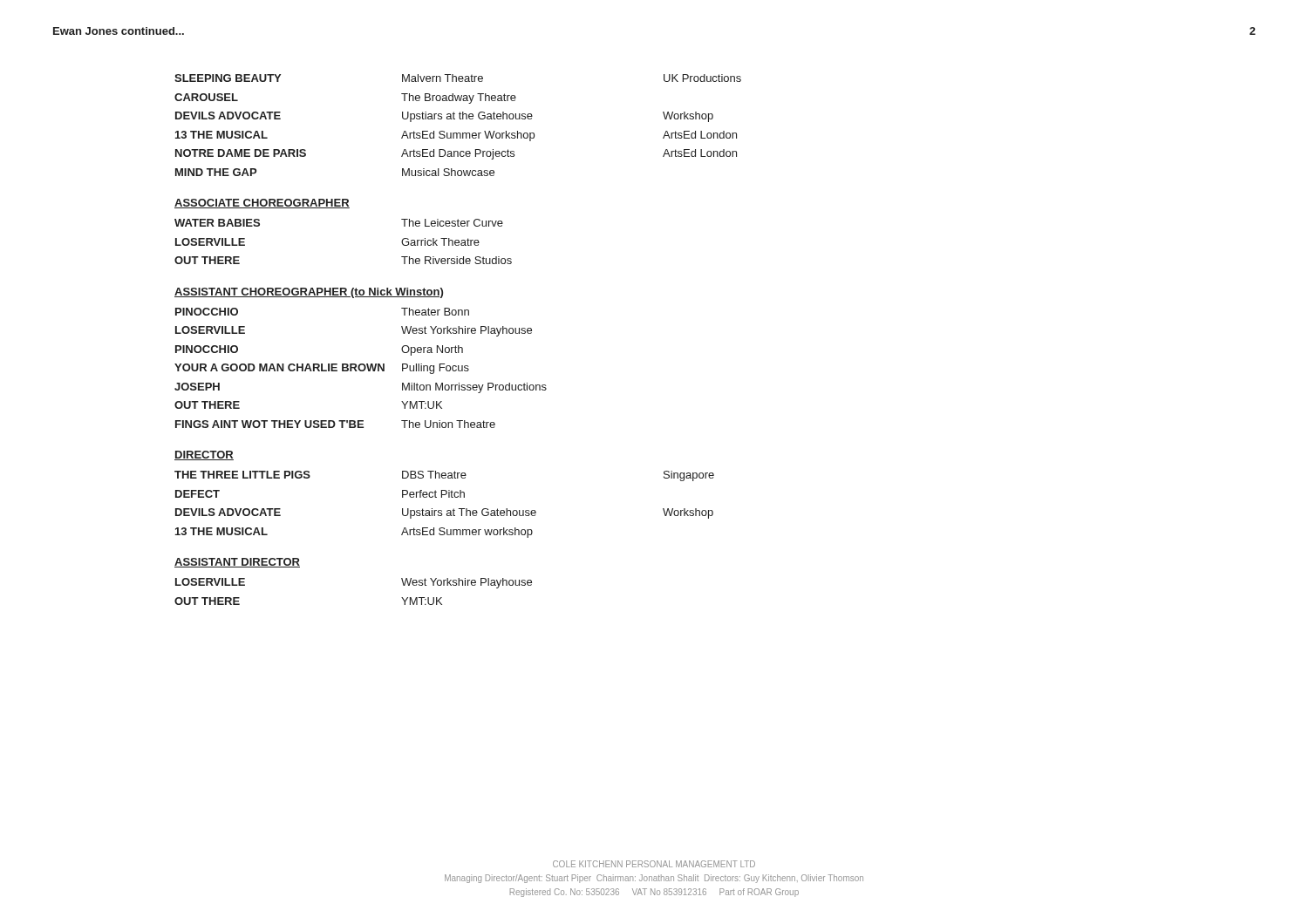Where is the passage that starts "FINGS AINT WOT THEY USED"?

(335, 424)
